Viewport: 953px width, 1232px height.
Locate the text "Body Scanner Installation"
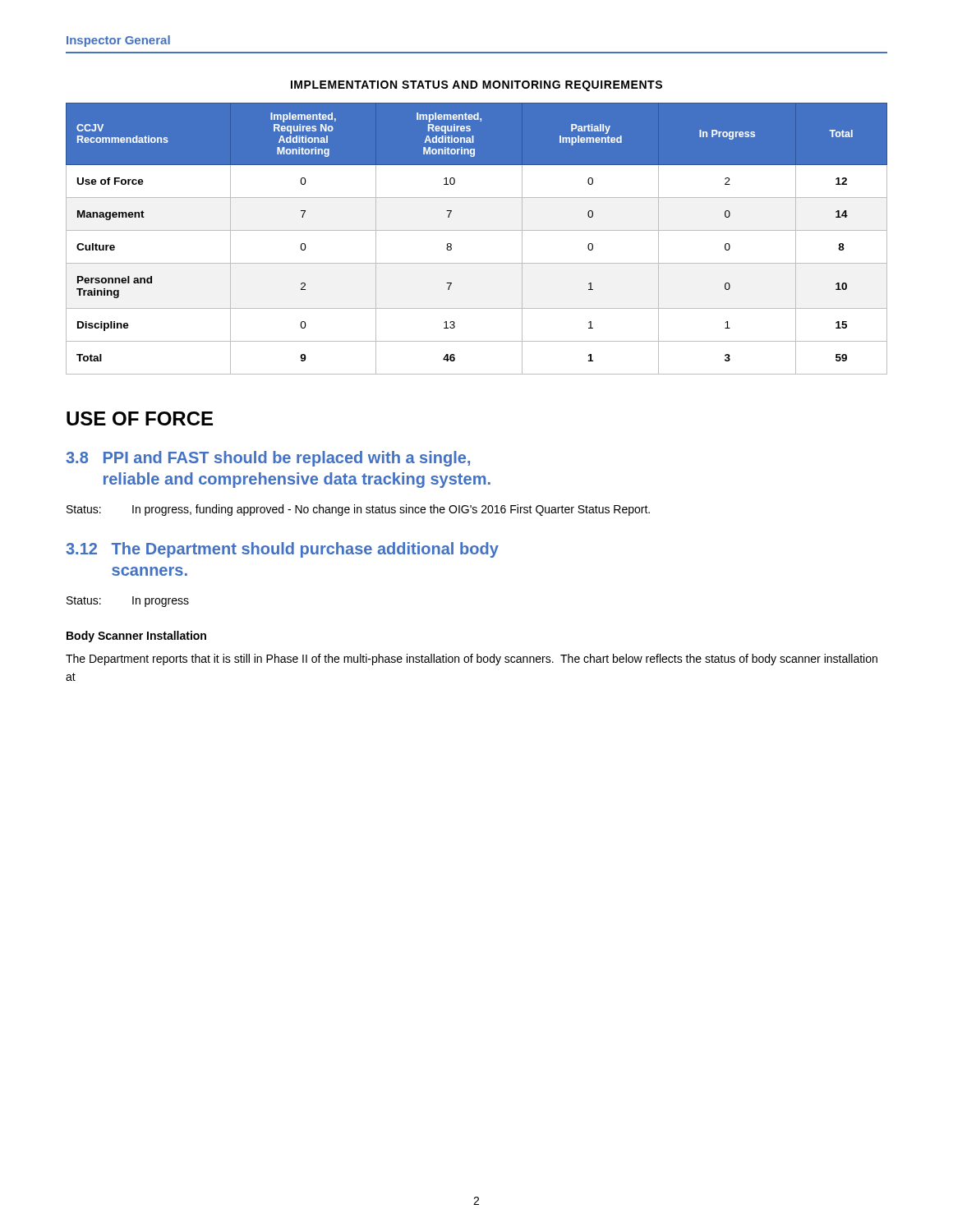click(x=136, y=636)
